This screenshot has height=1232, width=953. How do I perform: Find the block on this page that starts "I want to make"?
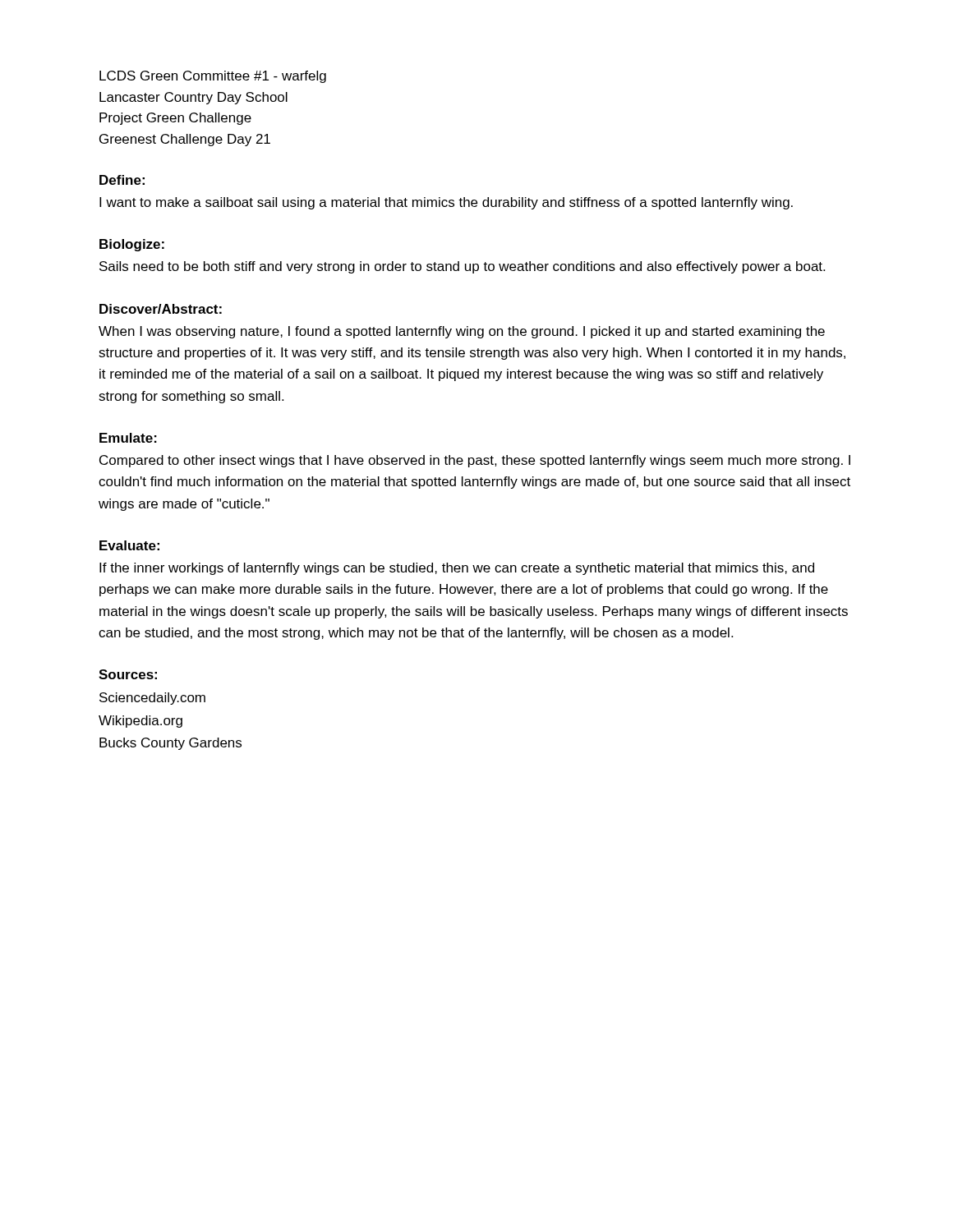tap(446, 202)
